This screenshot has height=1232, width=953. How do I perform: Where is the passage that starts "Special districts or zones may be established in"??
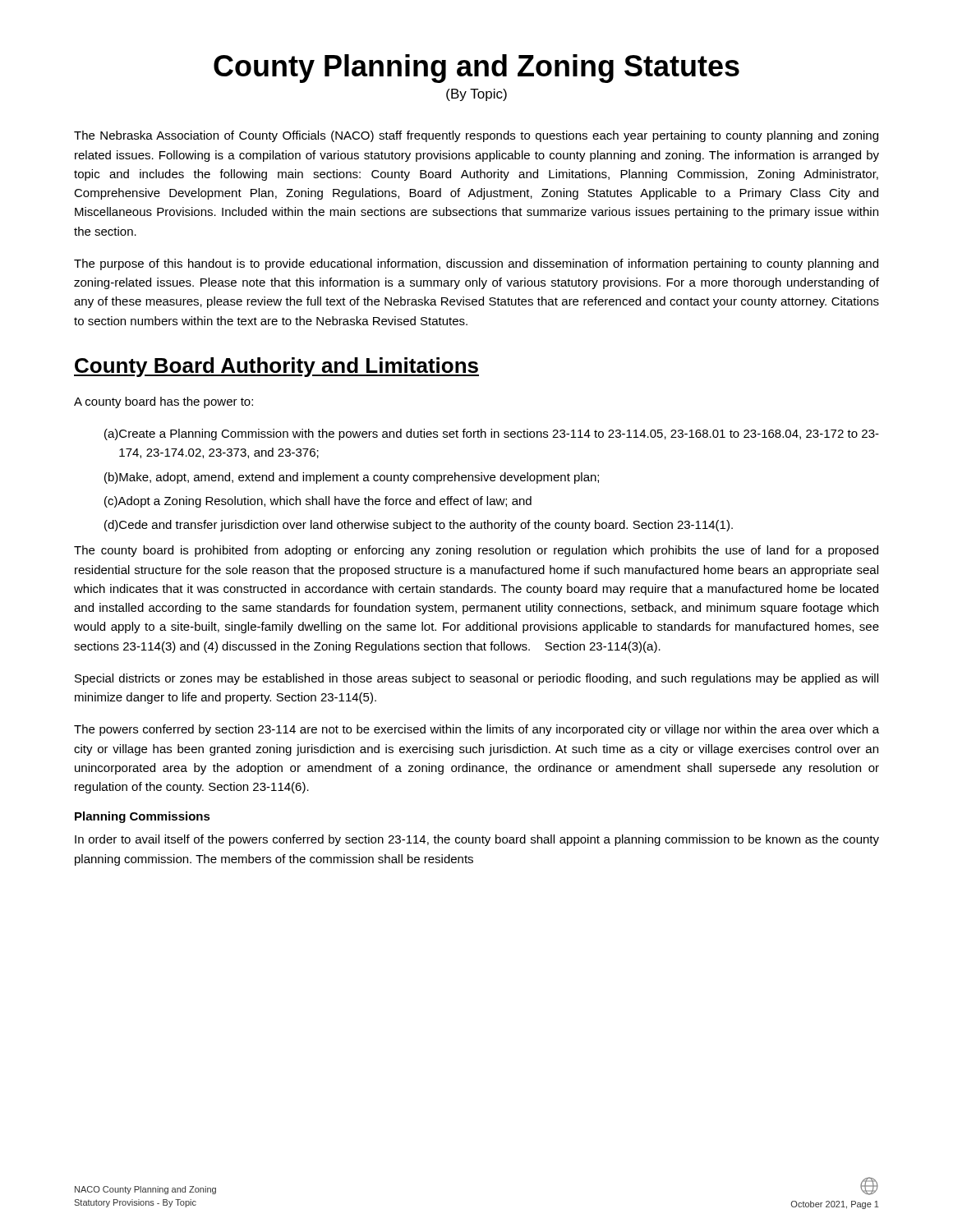[x=476, y=687]
